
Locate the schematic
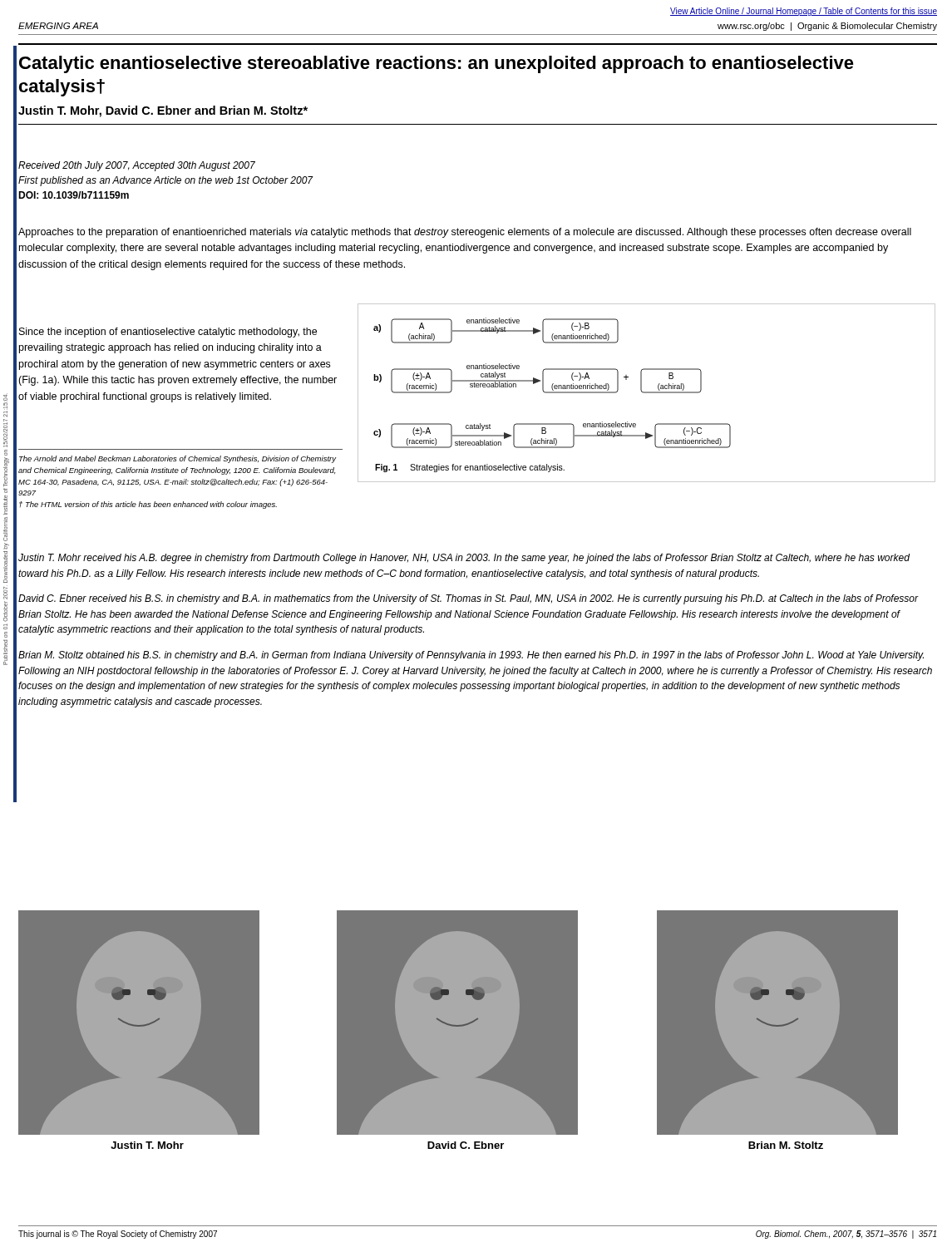tap(646, 393)
